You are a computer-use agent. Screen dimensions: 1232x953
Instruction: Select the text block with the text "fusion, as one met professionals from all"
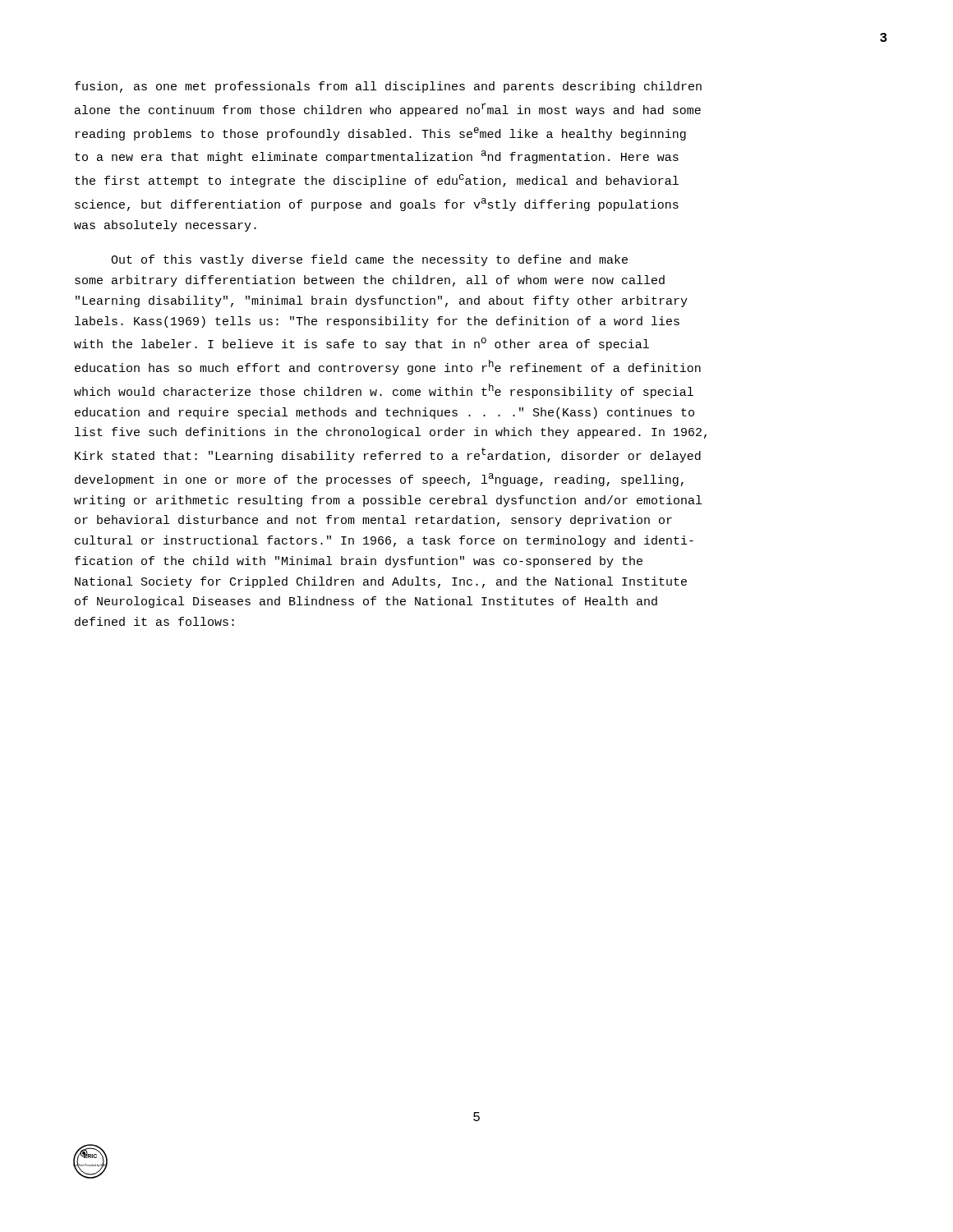coord(481,356)
